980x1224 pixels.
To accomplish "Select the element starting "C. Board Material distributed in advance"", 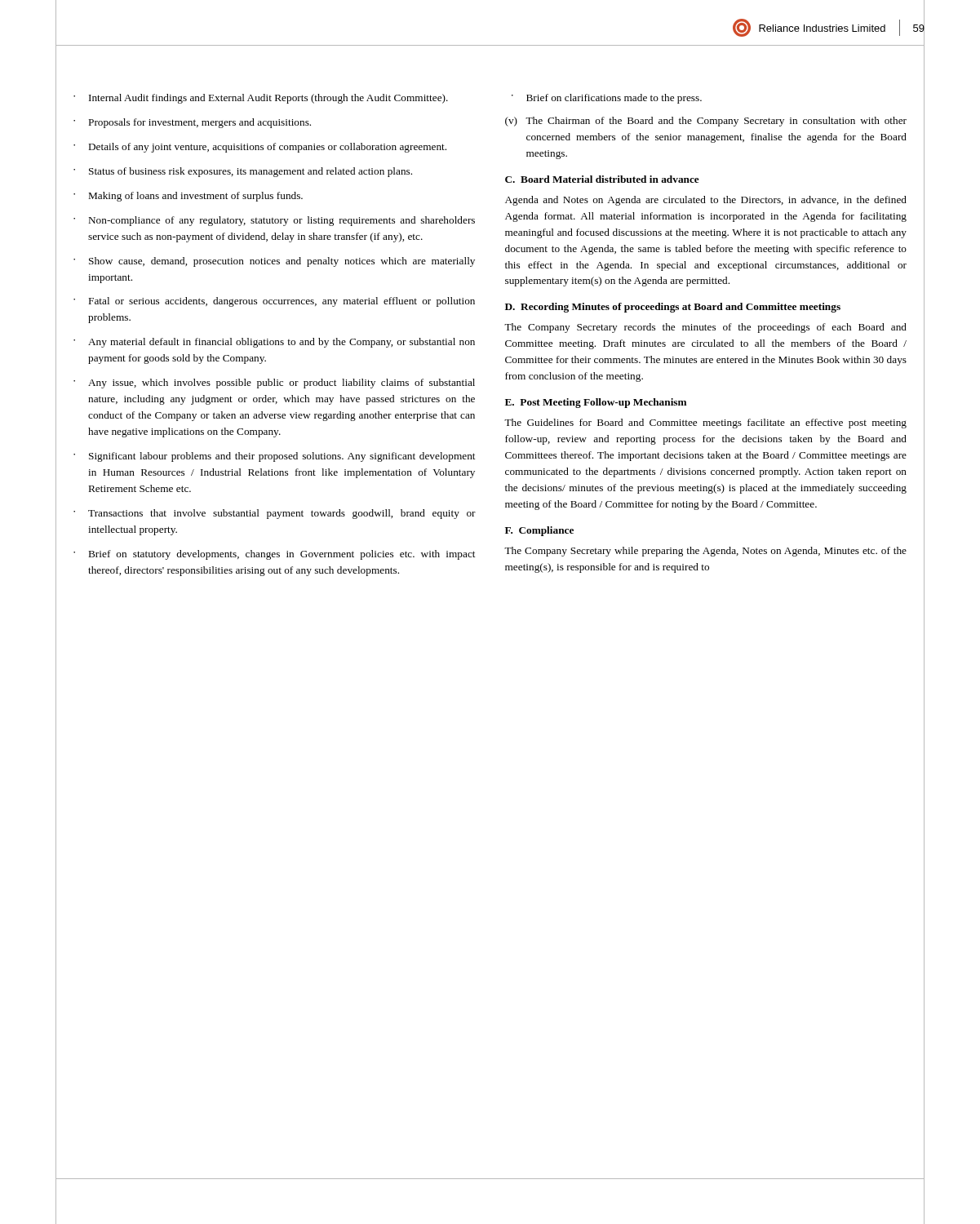I will (x=602, y=179).
